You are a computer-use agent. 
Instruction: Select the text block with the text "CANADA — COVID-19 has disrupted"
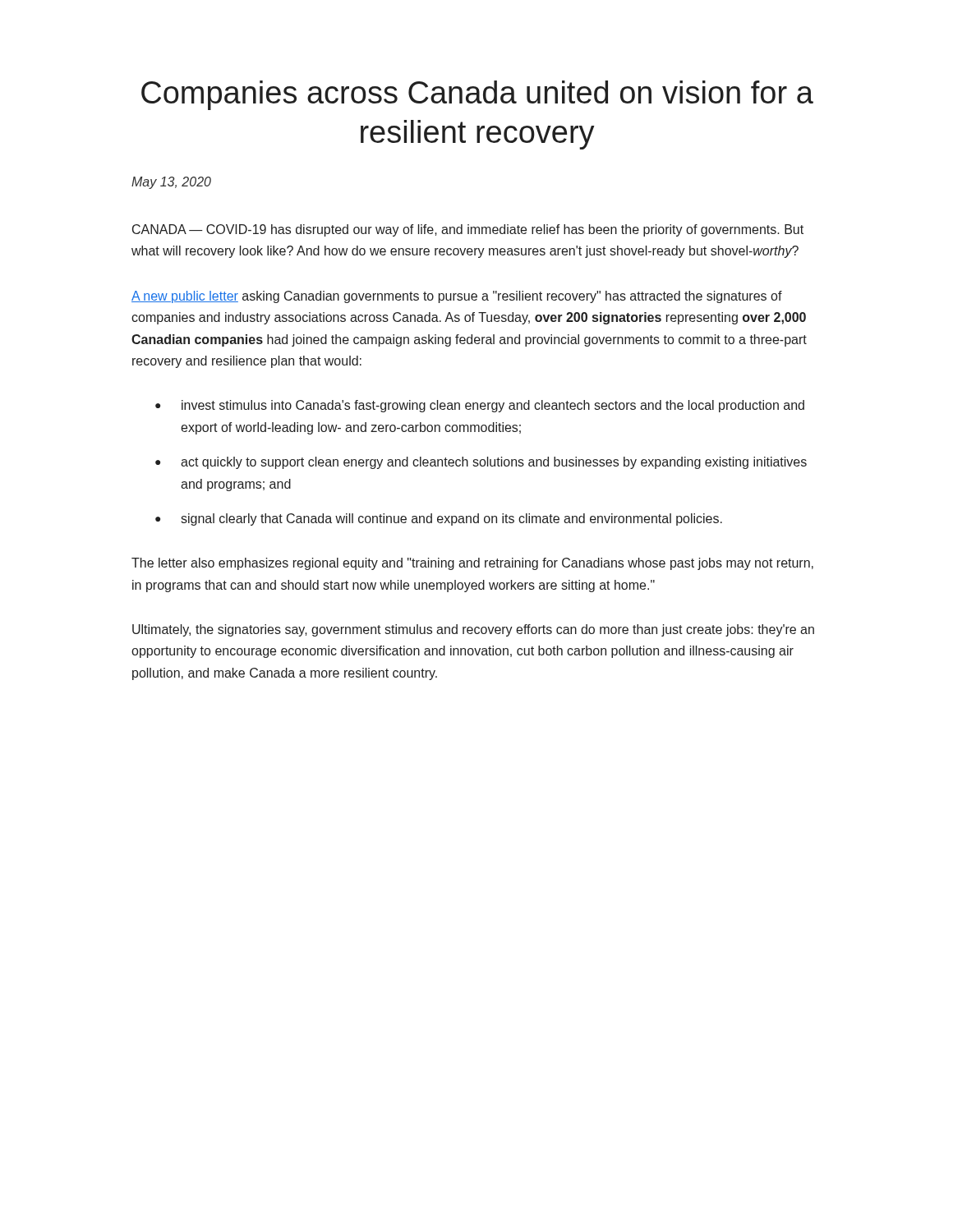click(468, 240)
